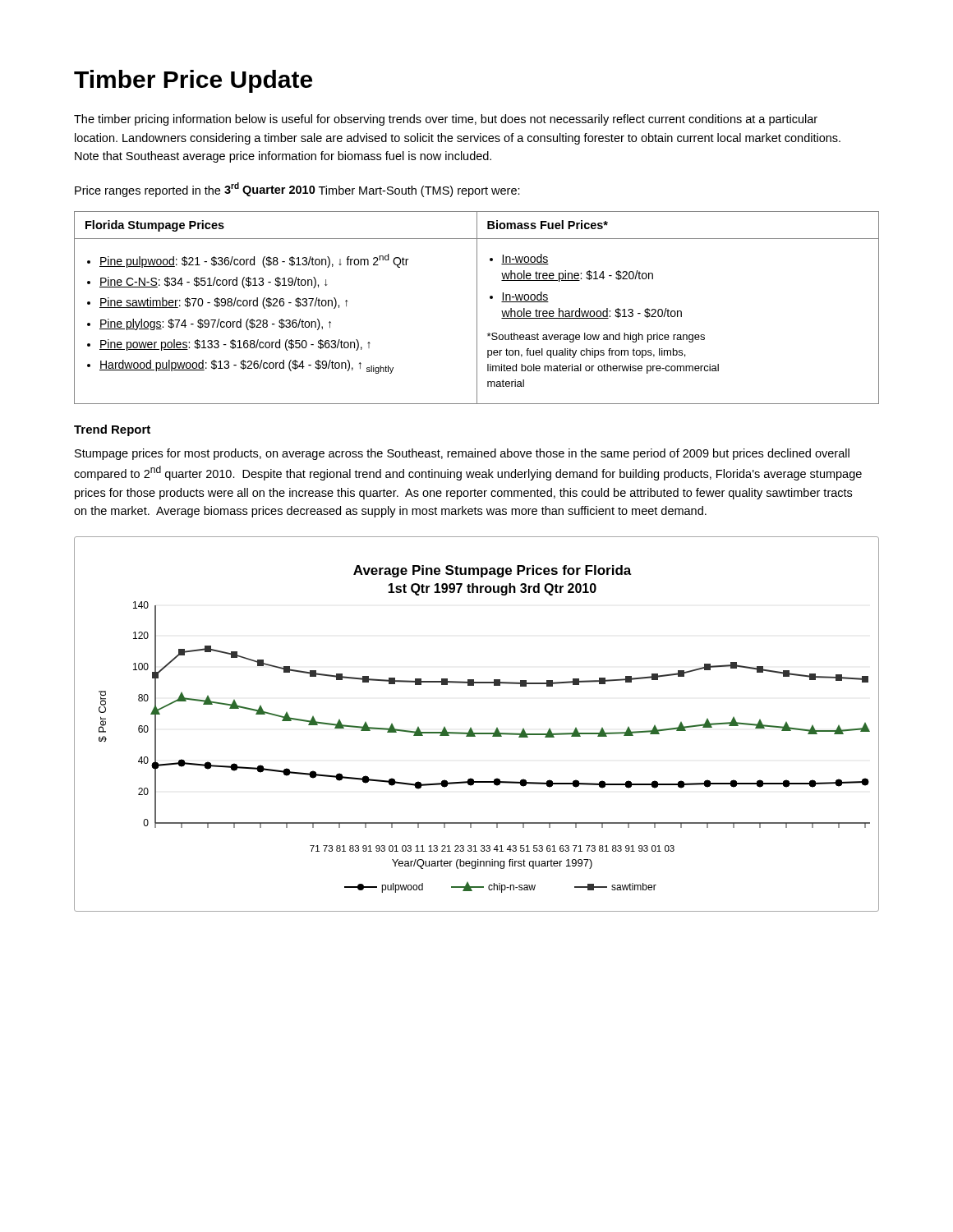Click on the table containing "Pine pulpwood :"
This screenshot has width=953, height=1232.
coord(476,308)
